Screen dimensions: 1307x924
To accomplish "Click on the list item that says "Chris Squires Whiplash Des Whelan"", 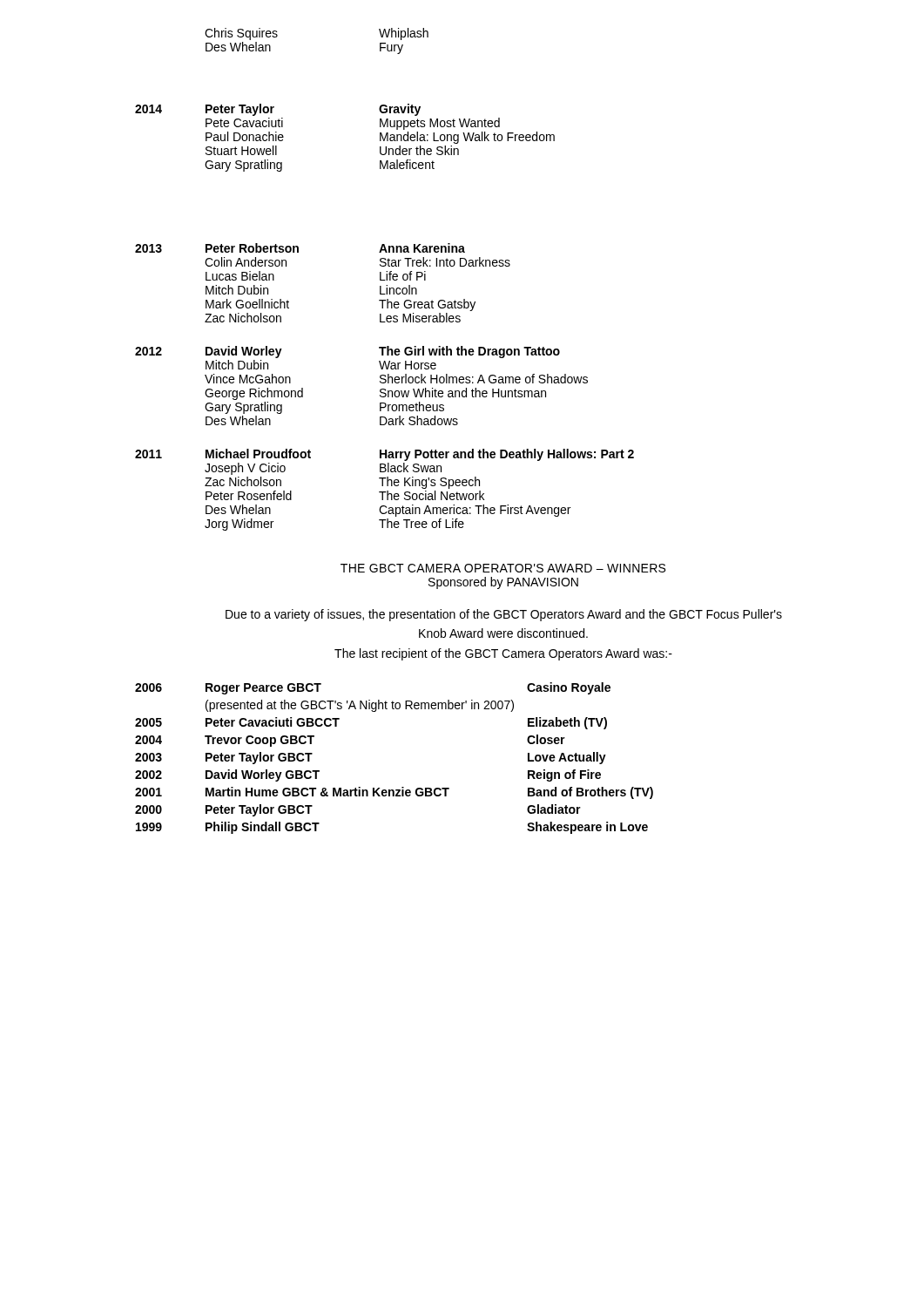I will pos(240,34).
